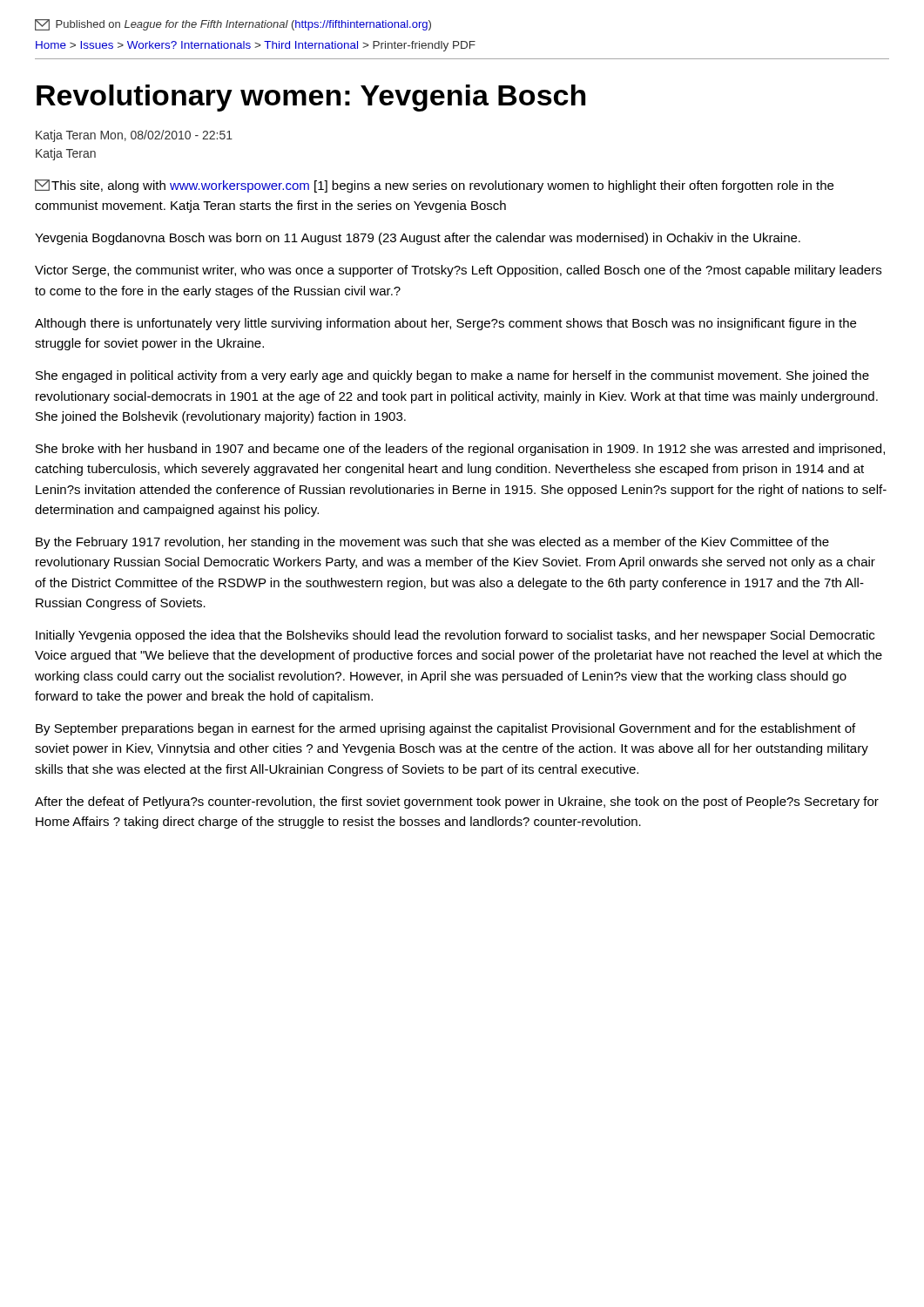
Task: Find the element starting "Victor Serge, the communist writer, who was once"
Action: (x=458, y=280)
